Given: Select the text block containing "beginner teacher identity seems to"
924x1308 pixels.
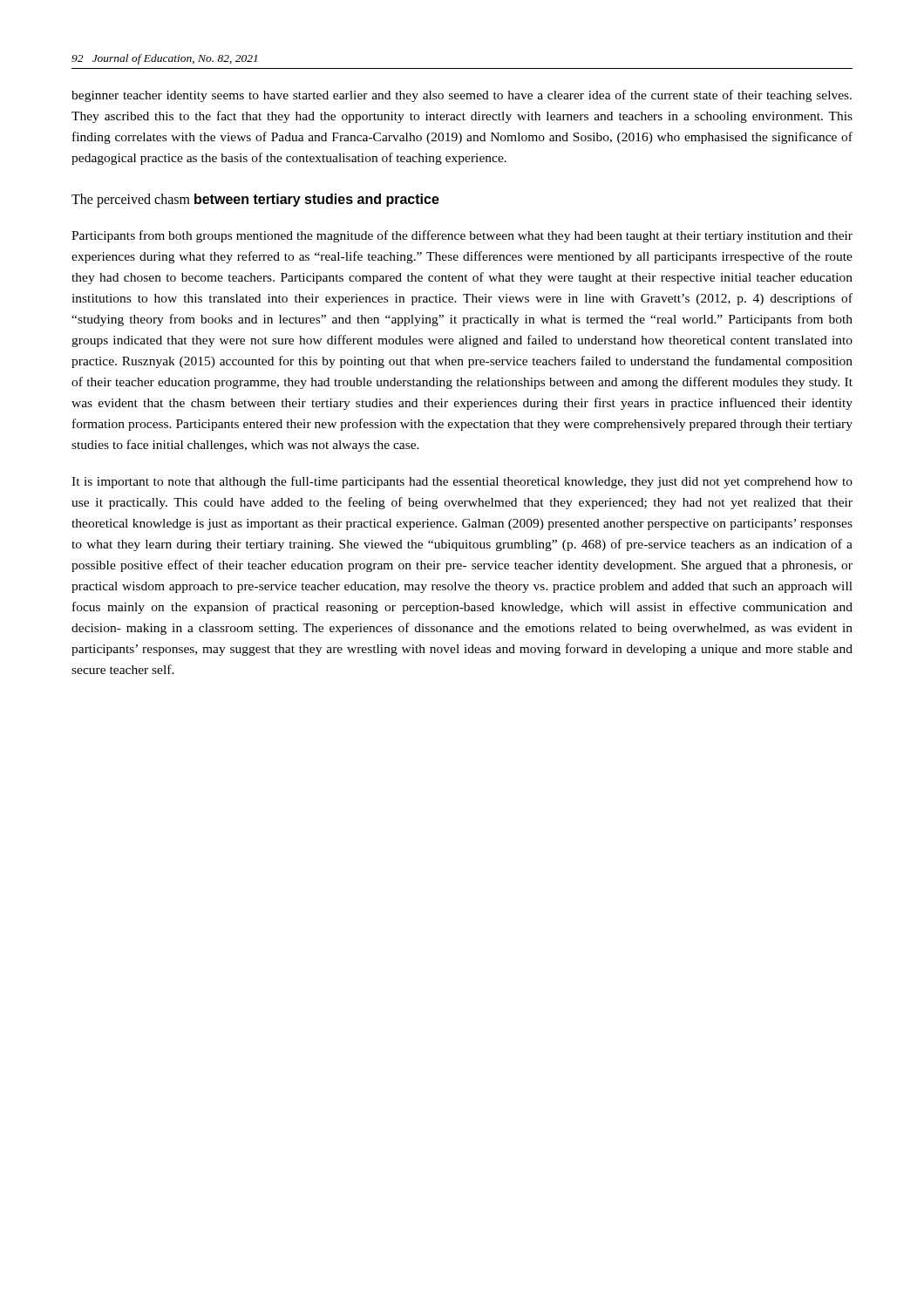Looking at the screenshot, I should coord(462,126).
